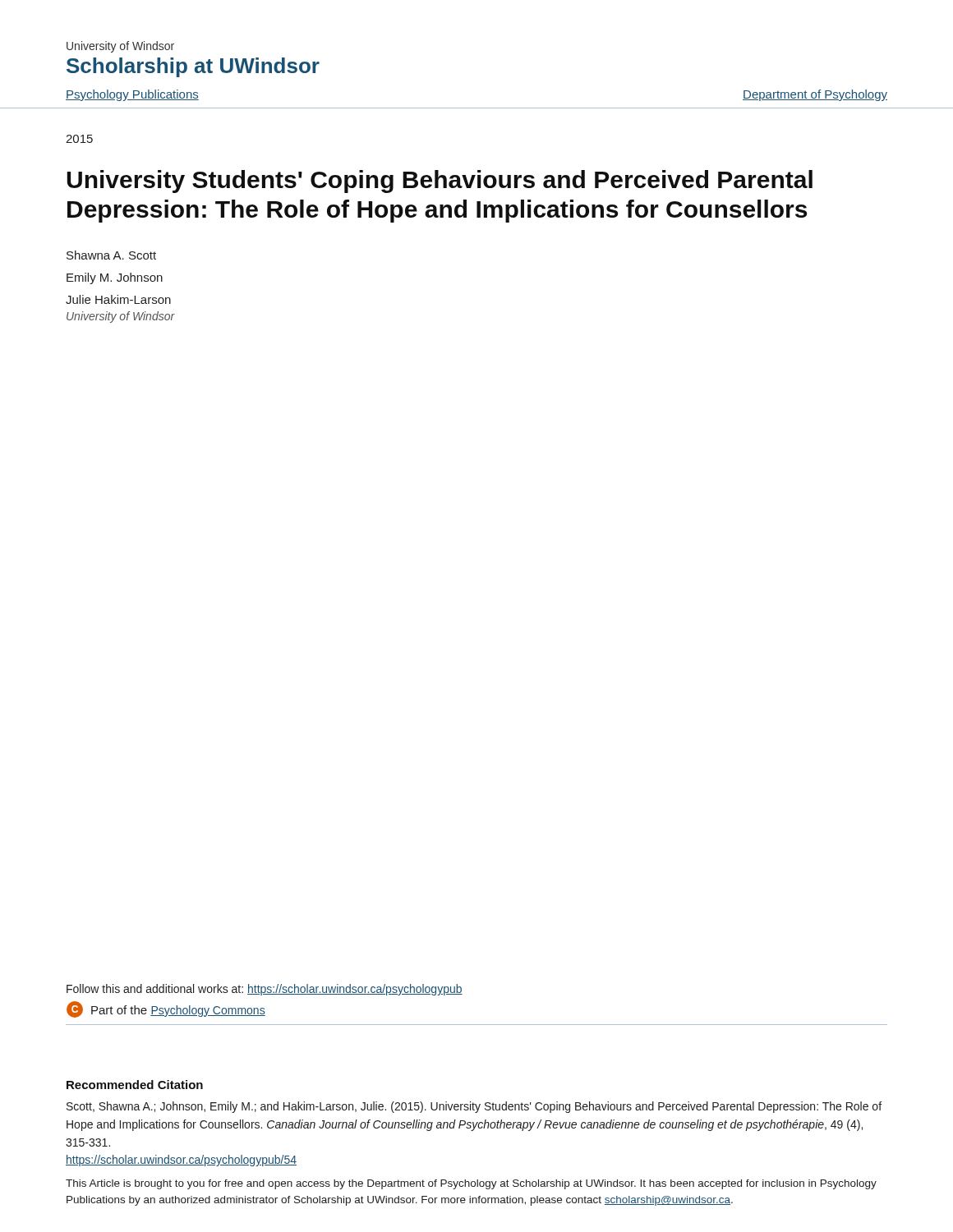Find the block on this page that starts "Scott, Shawna A.; Johnson,"
This screenshot has height=1232, width=953.
pyautogui.click(x=474, y=1133)
